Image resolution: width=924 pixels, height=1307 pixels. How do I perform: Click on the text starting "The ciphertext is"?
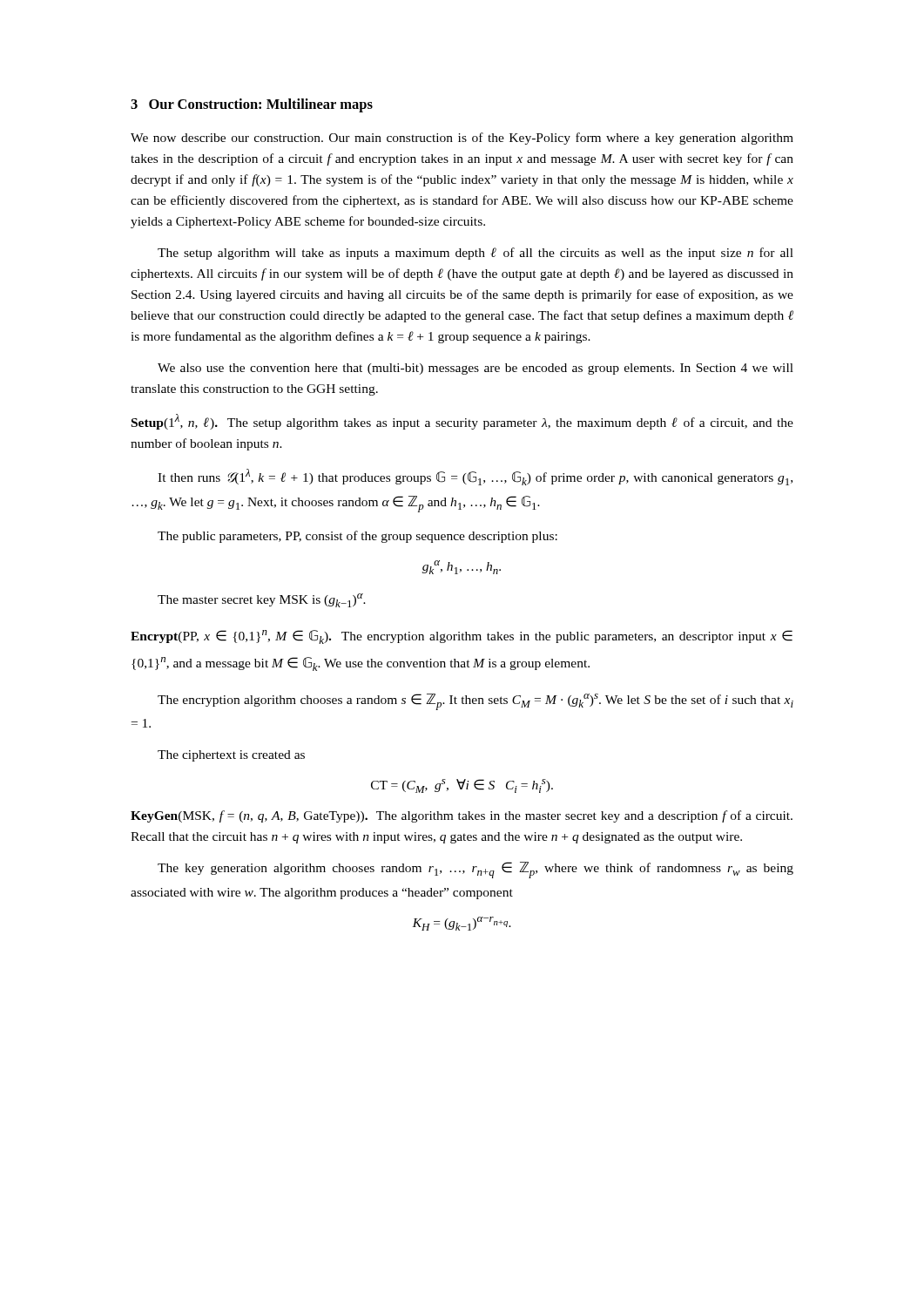click(x=231, y=756)
